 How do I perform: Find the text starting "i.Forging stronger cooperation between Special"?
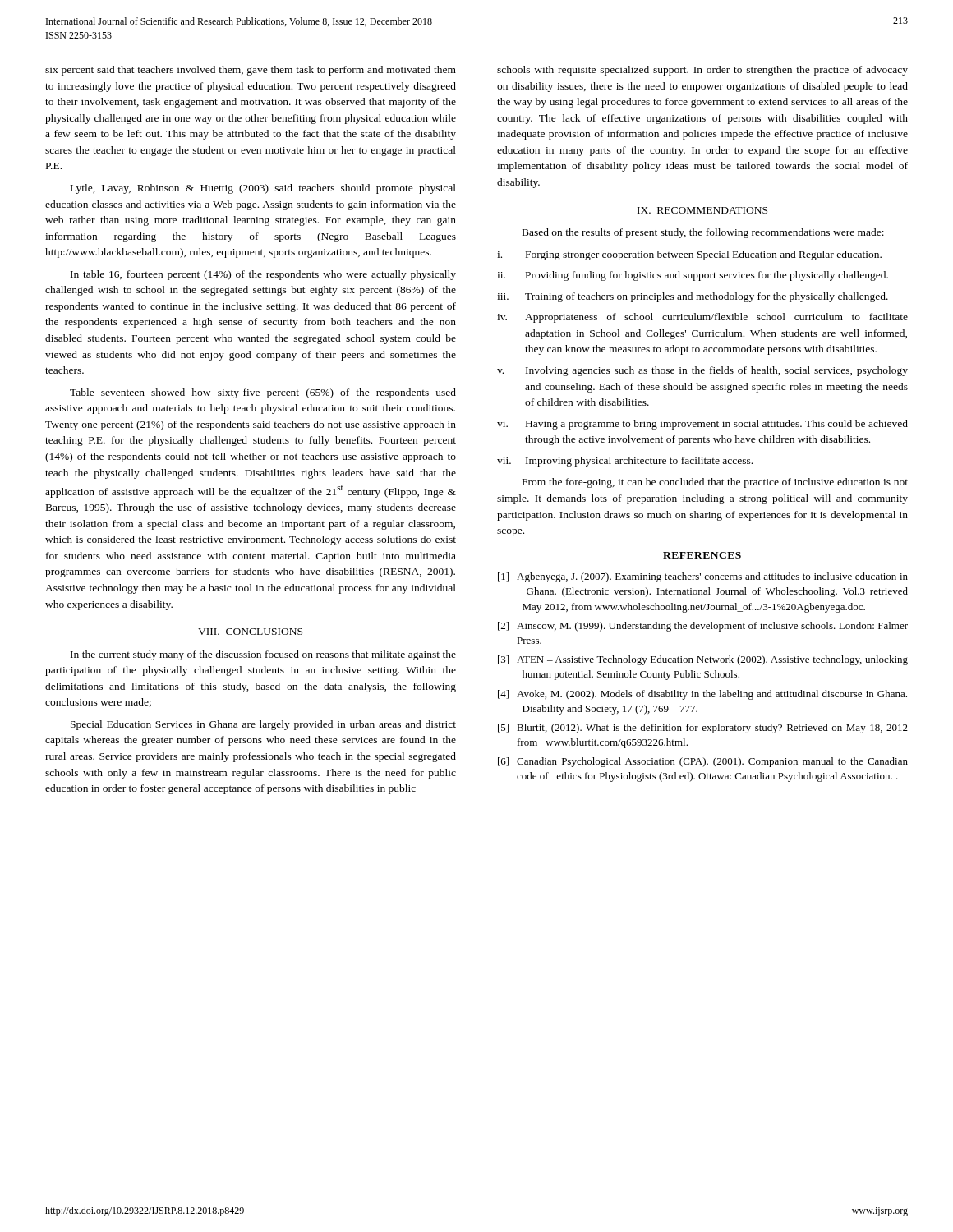tap(702, 254)
